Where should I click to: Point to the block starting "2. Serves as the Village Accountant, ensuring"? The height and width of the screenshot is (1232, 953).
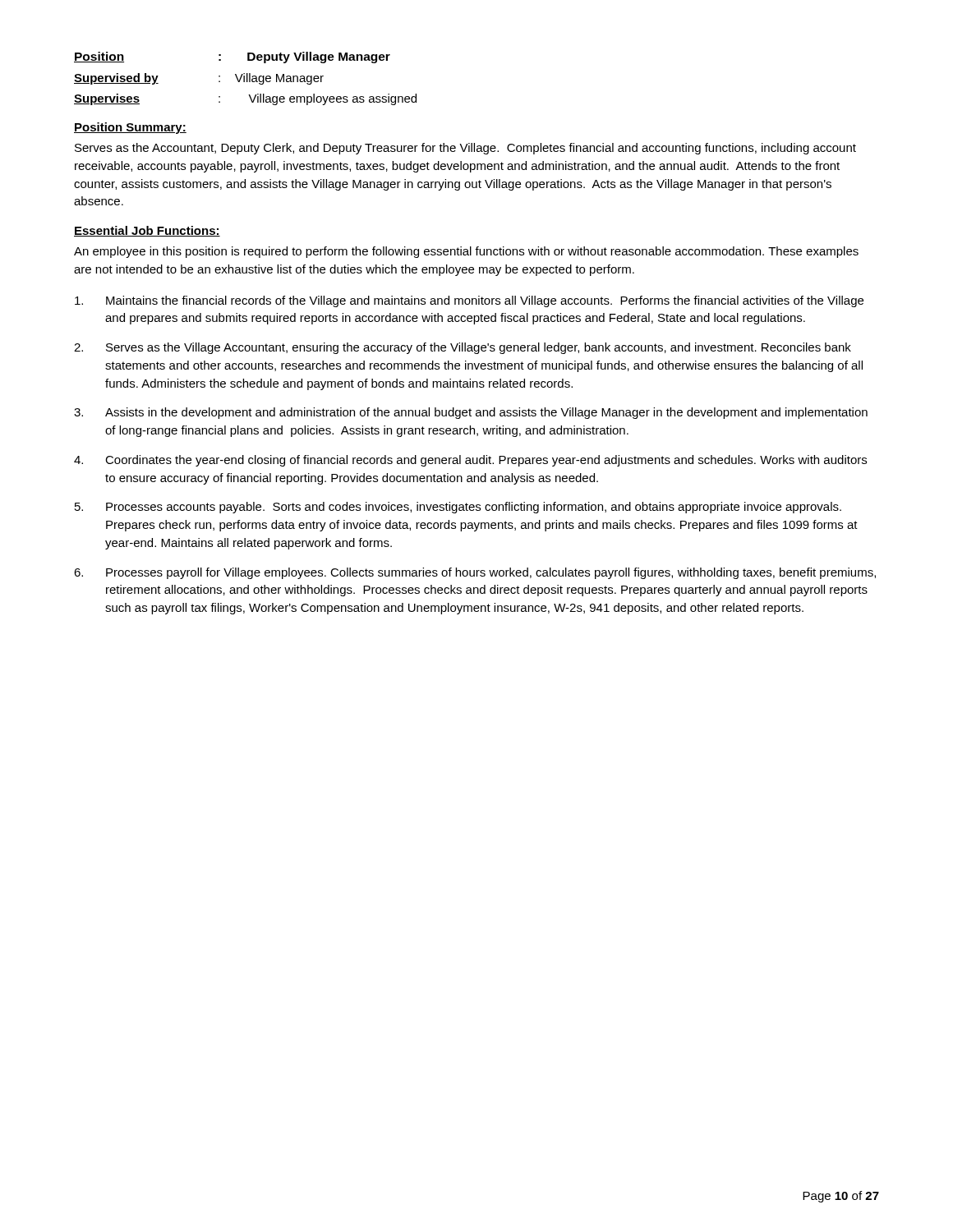coord(476,365)
